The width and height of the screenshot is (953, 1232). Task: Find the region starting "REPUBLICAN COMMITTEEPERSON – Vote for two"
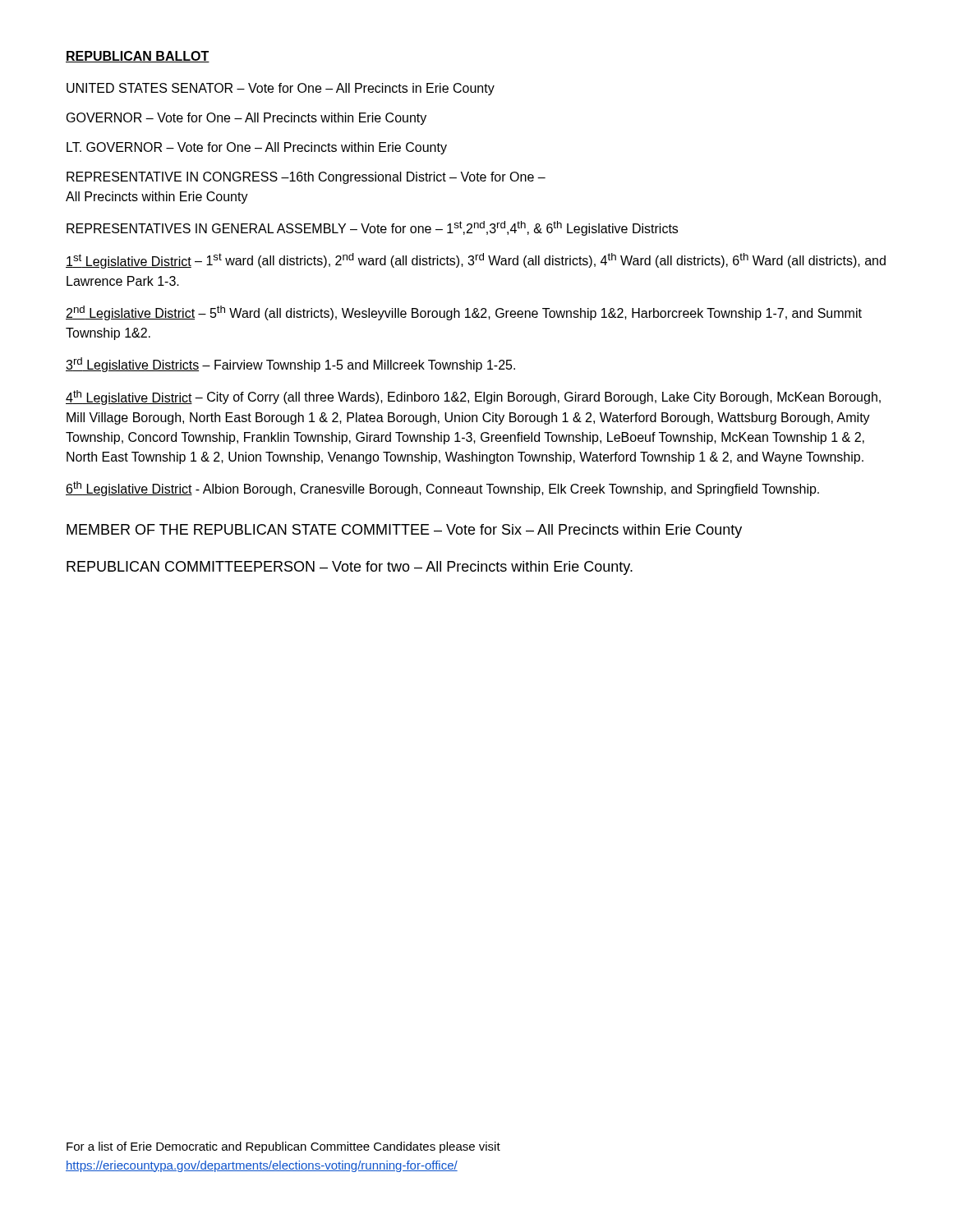[x=350, y=567]
